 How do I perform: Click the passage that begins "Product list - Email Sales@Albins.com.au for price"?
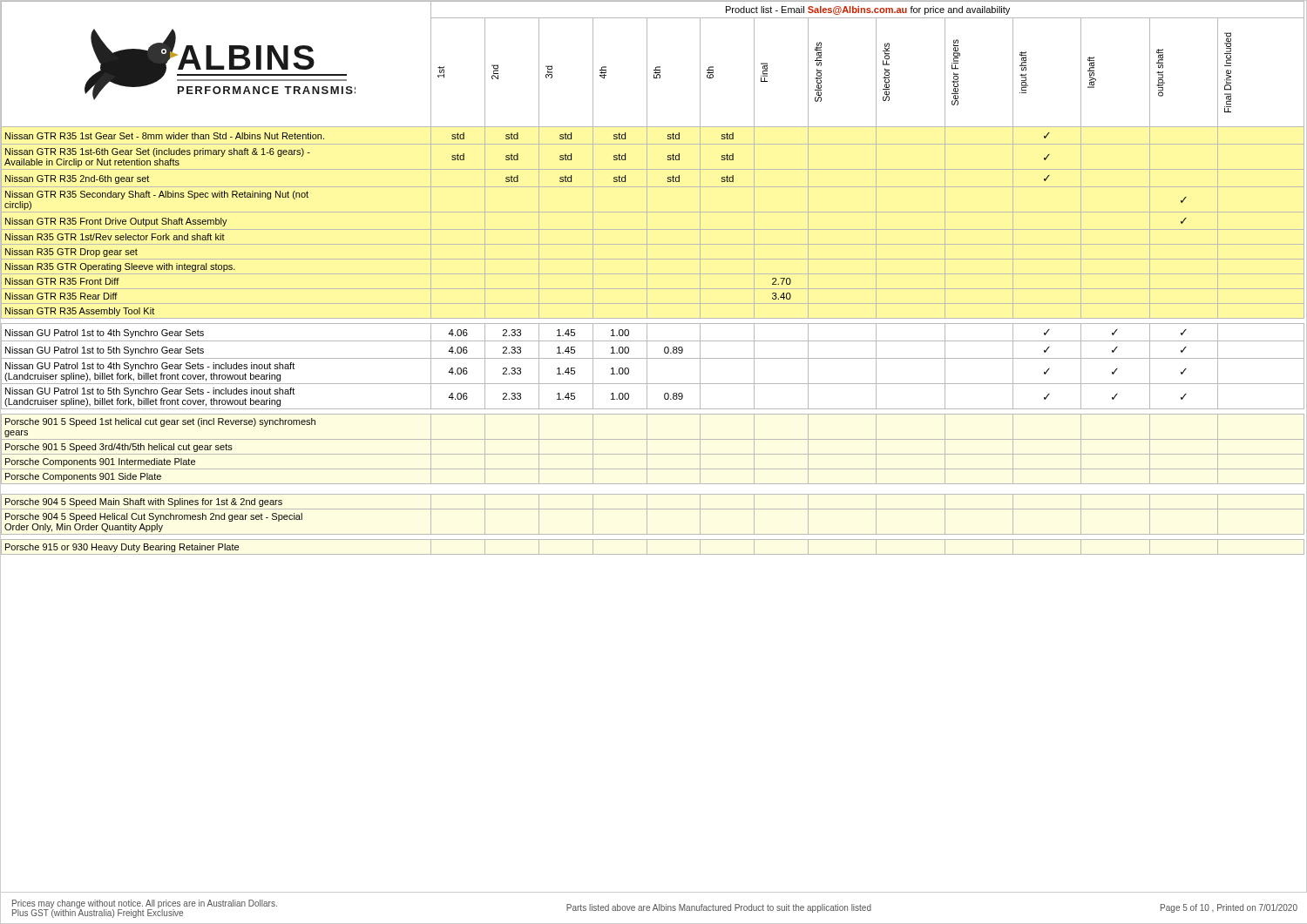point(868,10)
